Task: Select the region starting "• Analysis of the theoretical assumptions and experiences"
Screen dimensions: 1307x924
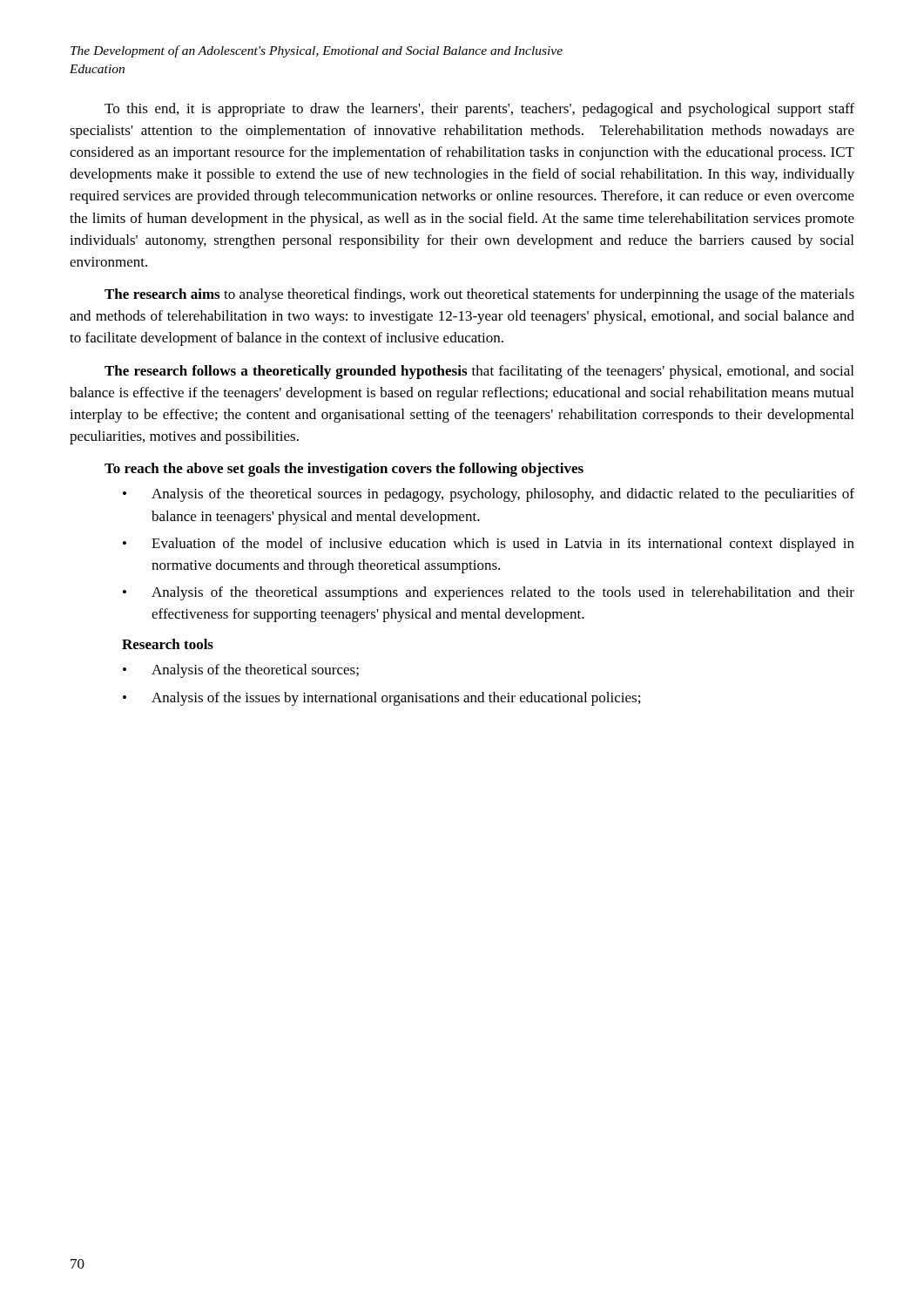Action: click(488, 603)
